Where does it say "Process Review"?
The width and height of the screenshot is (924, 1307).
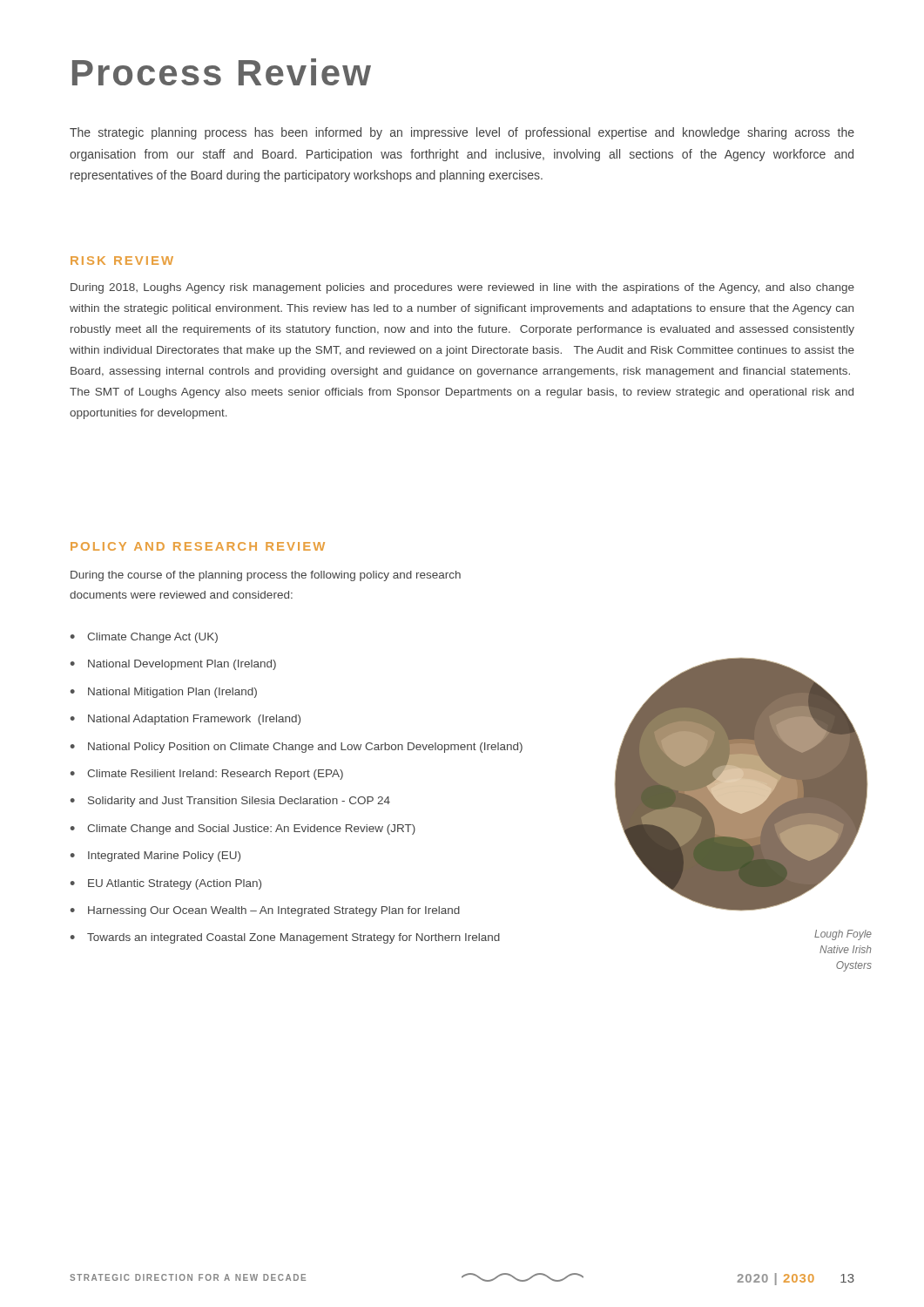coord(221,73)
